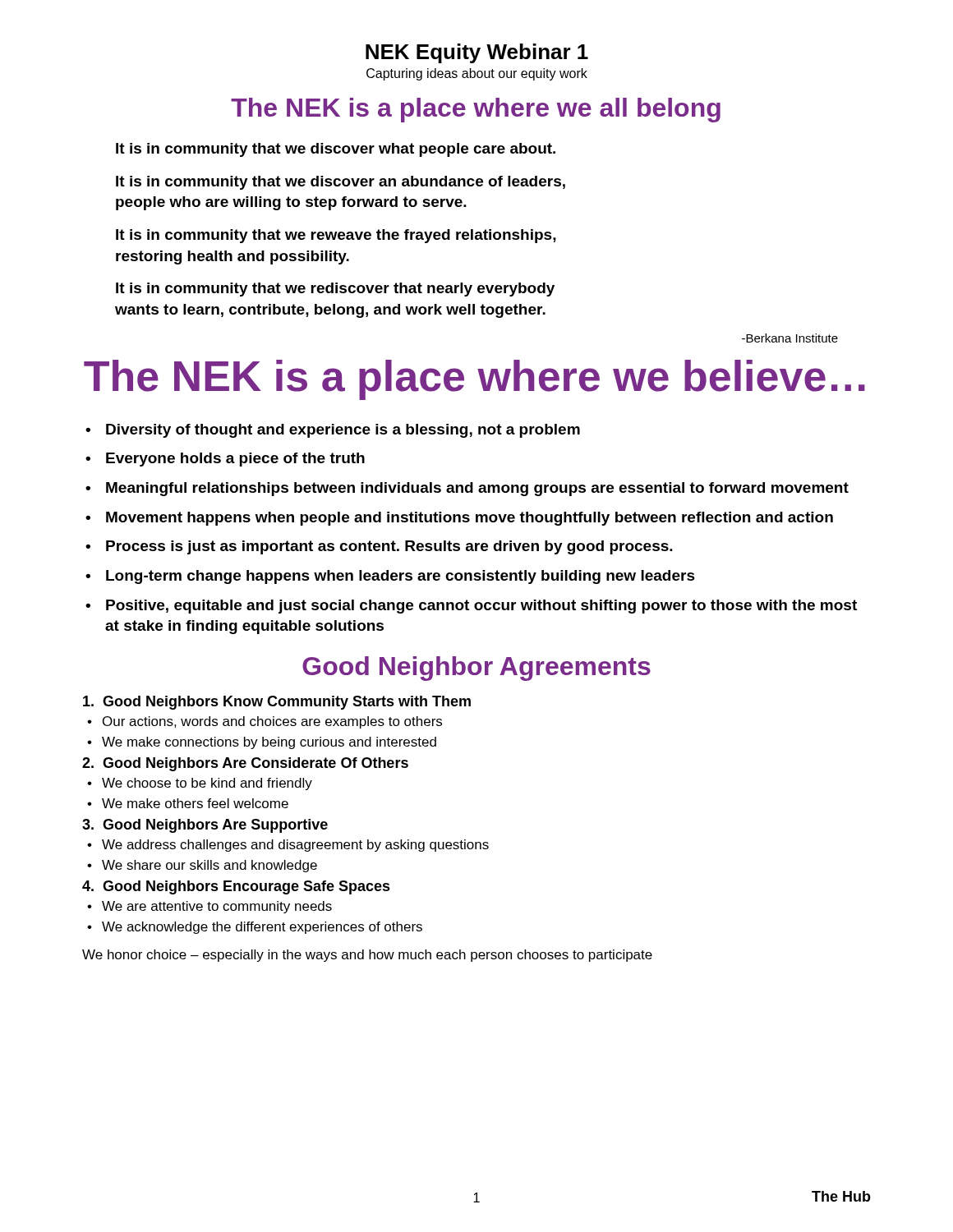
Task: Select the region starting "Long-term change happens when"
Action: tap(400, 575)
